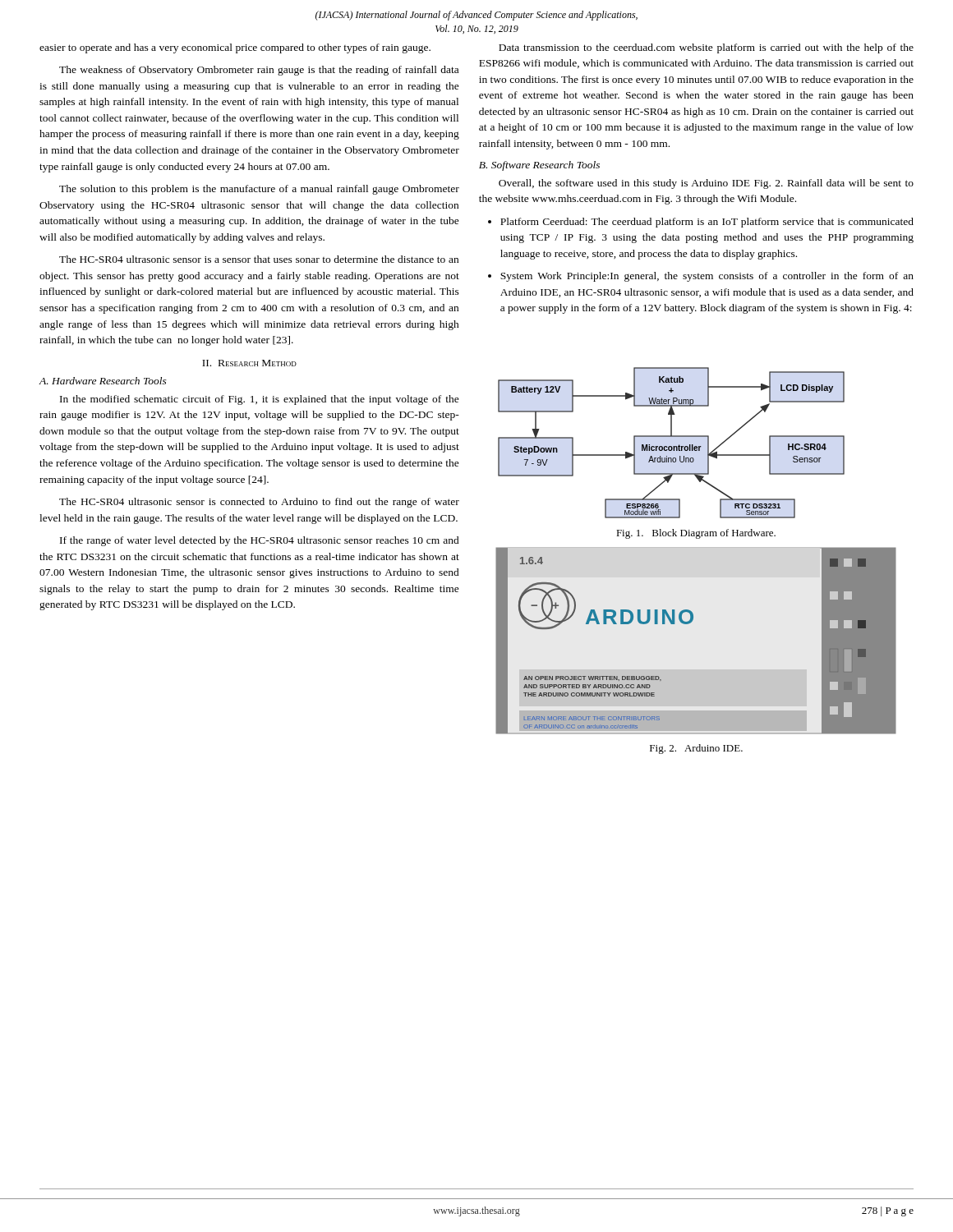
Task: Point to the passage starting "Overall, the software used in this"
Action: 696,191
